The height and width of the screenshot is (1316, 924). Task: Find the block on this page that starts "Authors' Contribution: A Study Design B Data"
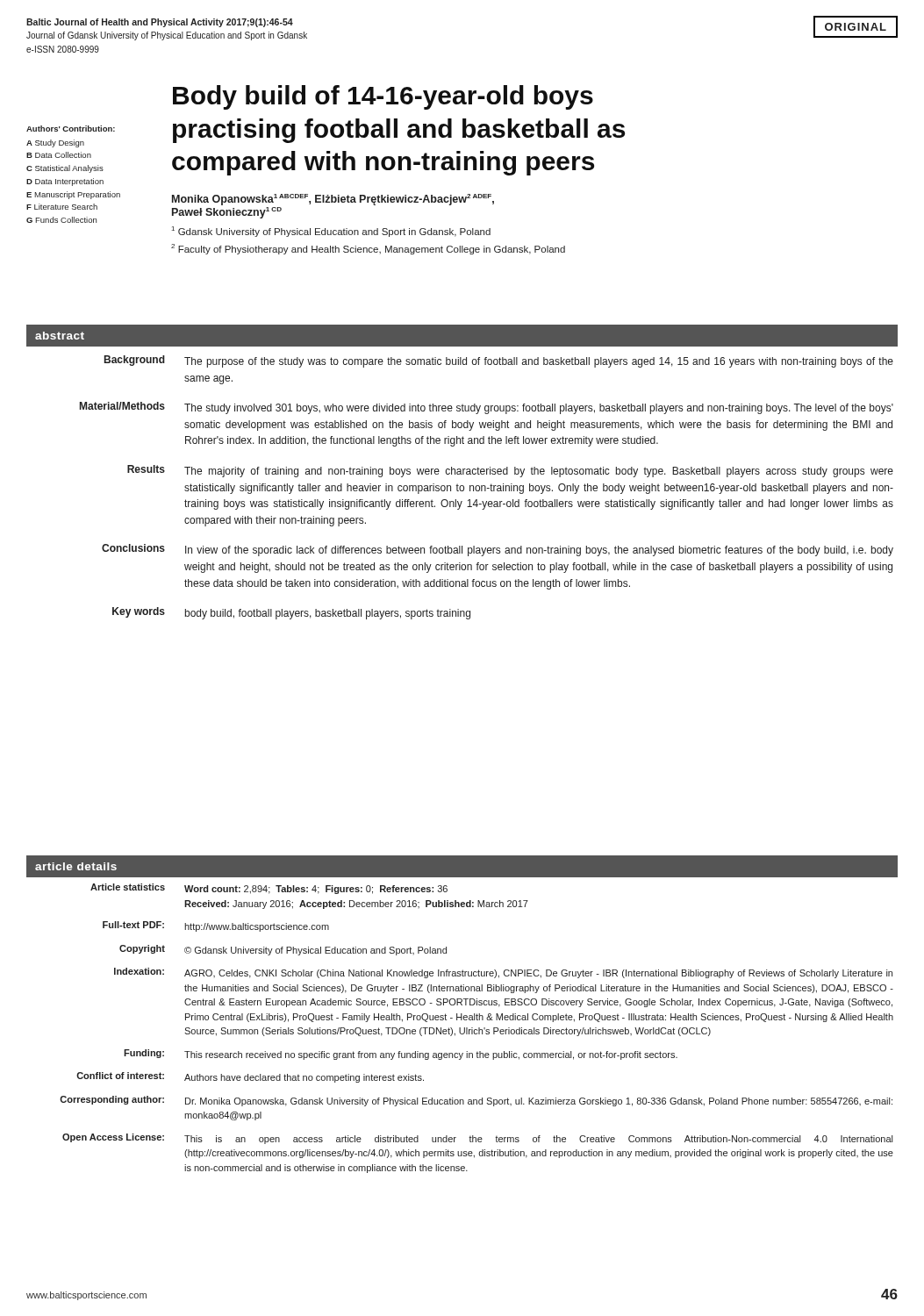point(90,174)
